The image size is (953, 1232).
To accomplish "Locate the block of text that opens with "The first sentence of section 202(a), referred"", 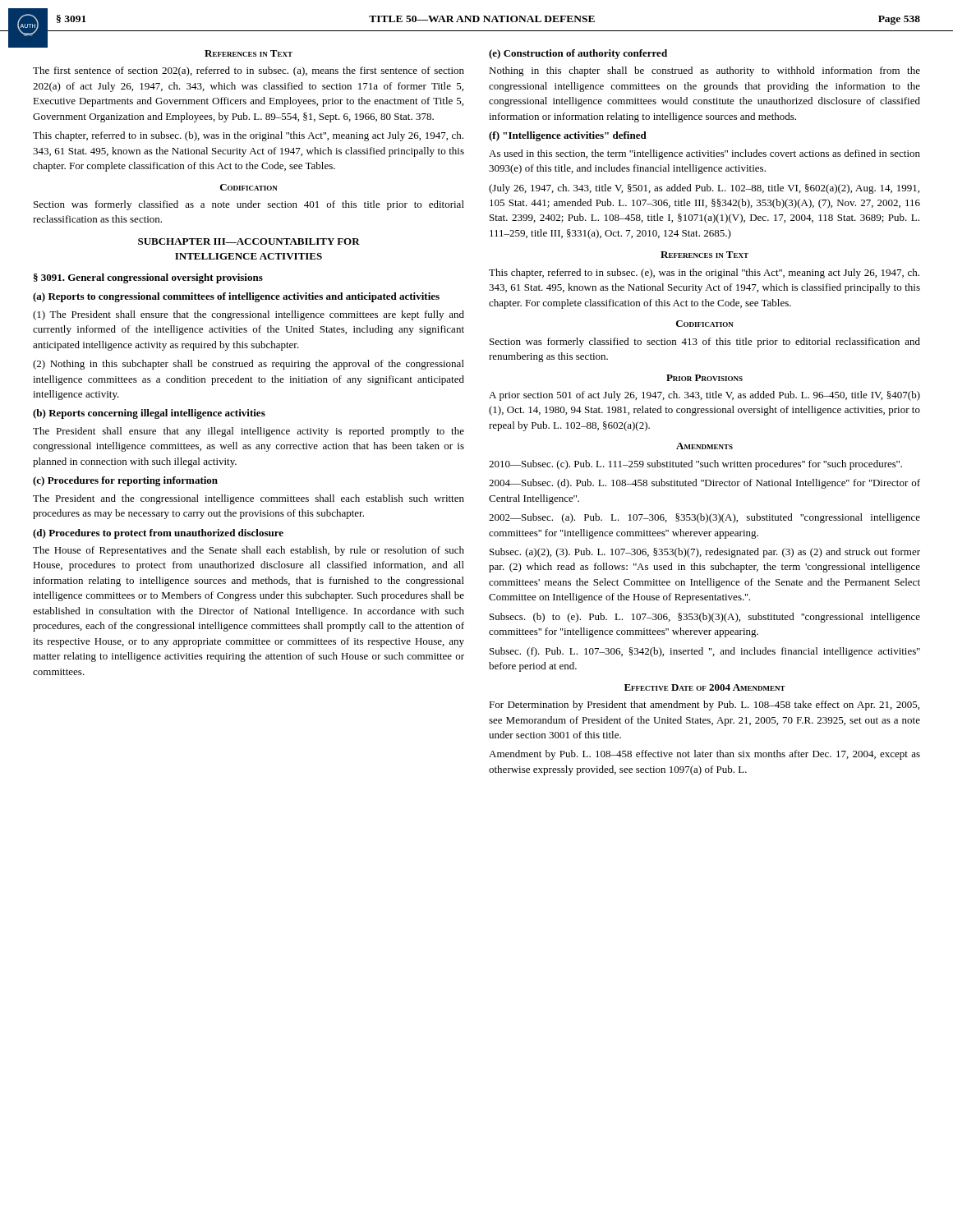I will coord(249,93).
